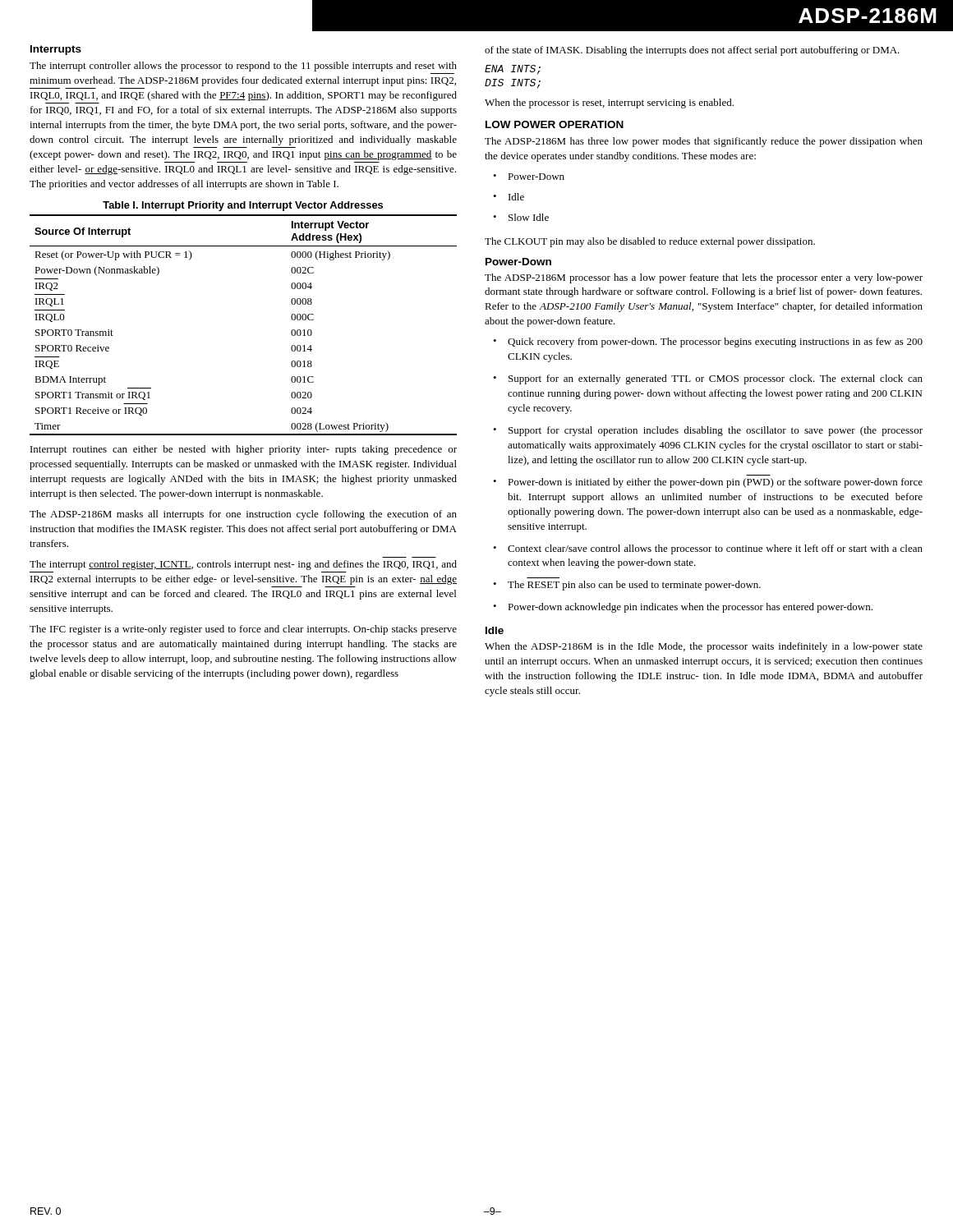Find the text block that says "When the processor is reset, interrupt servicing"
Viewport: 953px width, 1232px height.
pos(610,102)
